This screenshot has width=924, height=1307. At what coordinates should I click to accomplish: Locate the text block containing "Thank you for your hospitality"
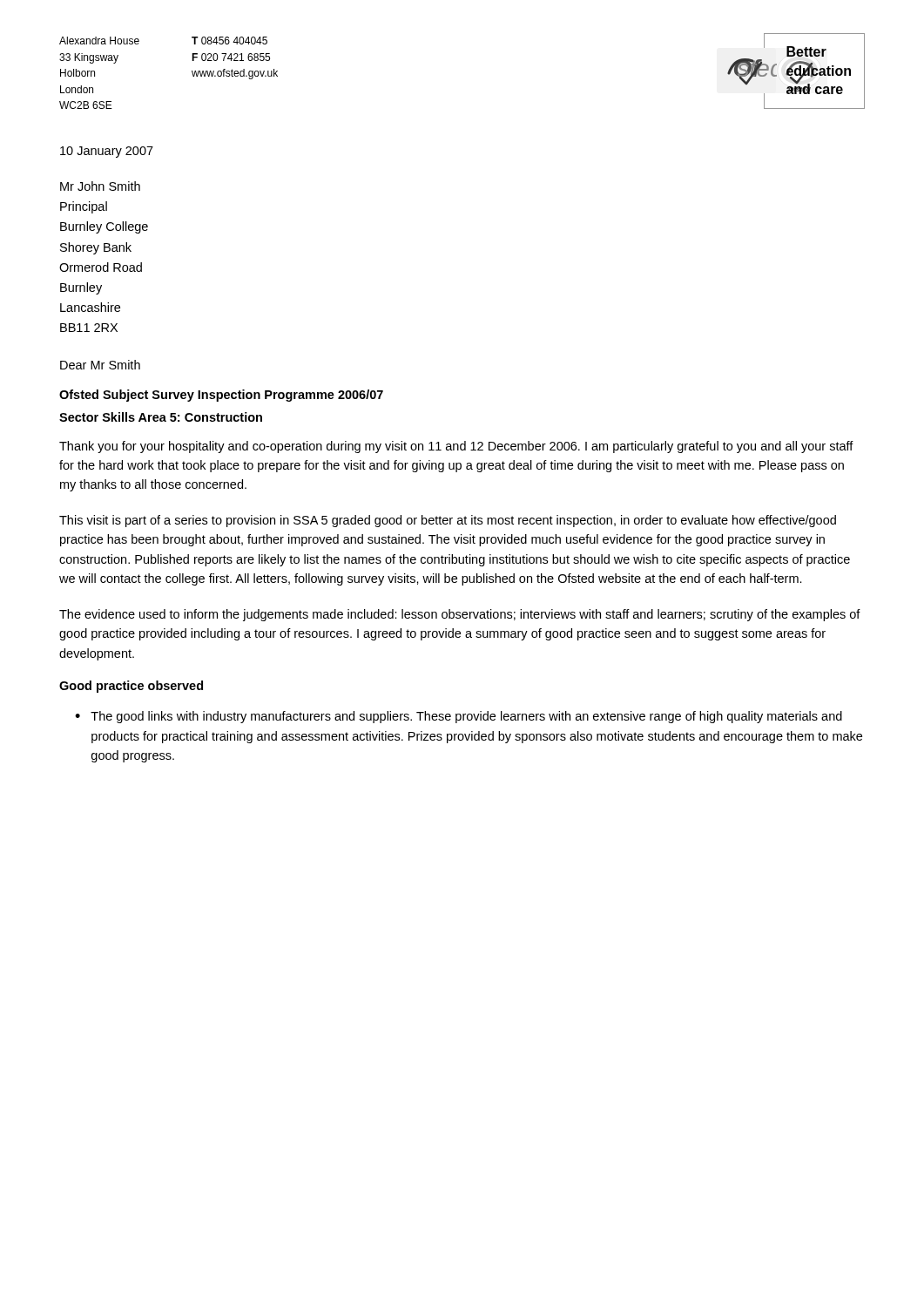456,465
